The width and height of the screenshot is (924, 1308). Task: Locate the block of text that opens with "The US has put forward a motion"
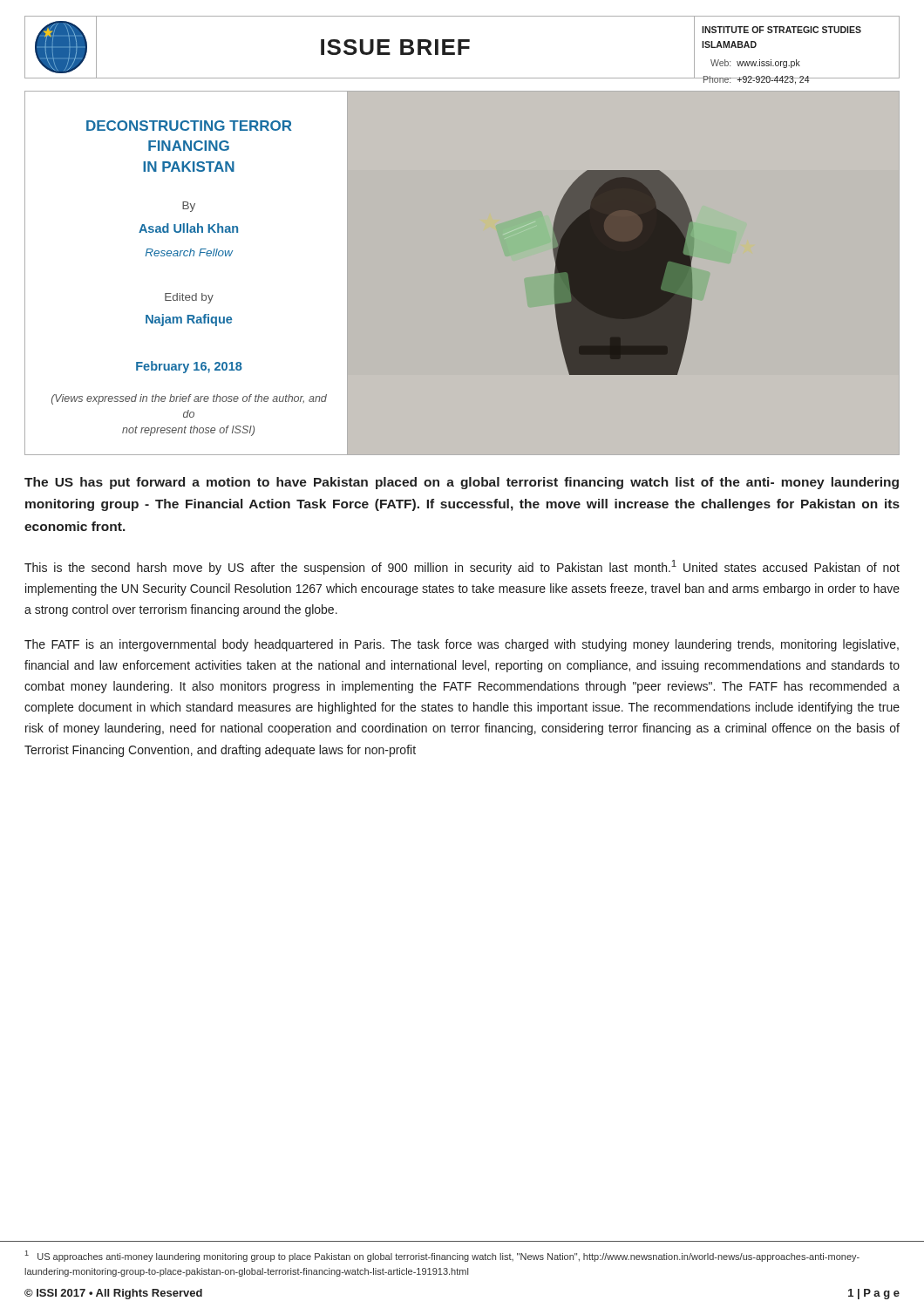coord(462,504)
